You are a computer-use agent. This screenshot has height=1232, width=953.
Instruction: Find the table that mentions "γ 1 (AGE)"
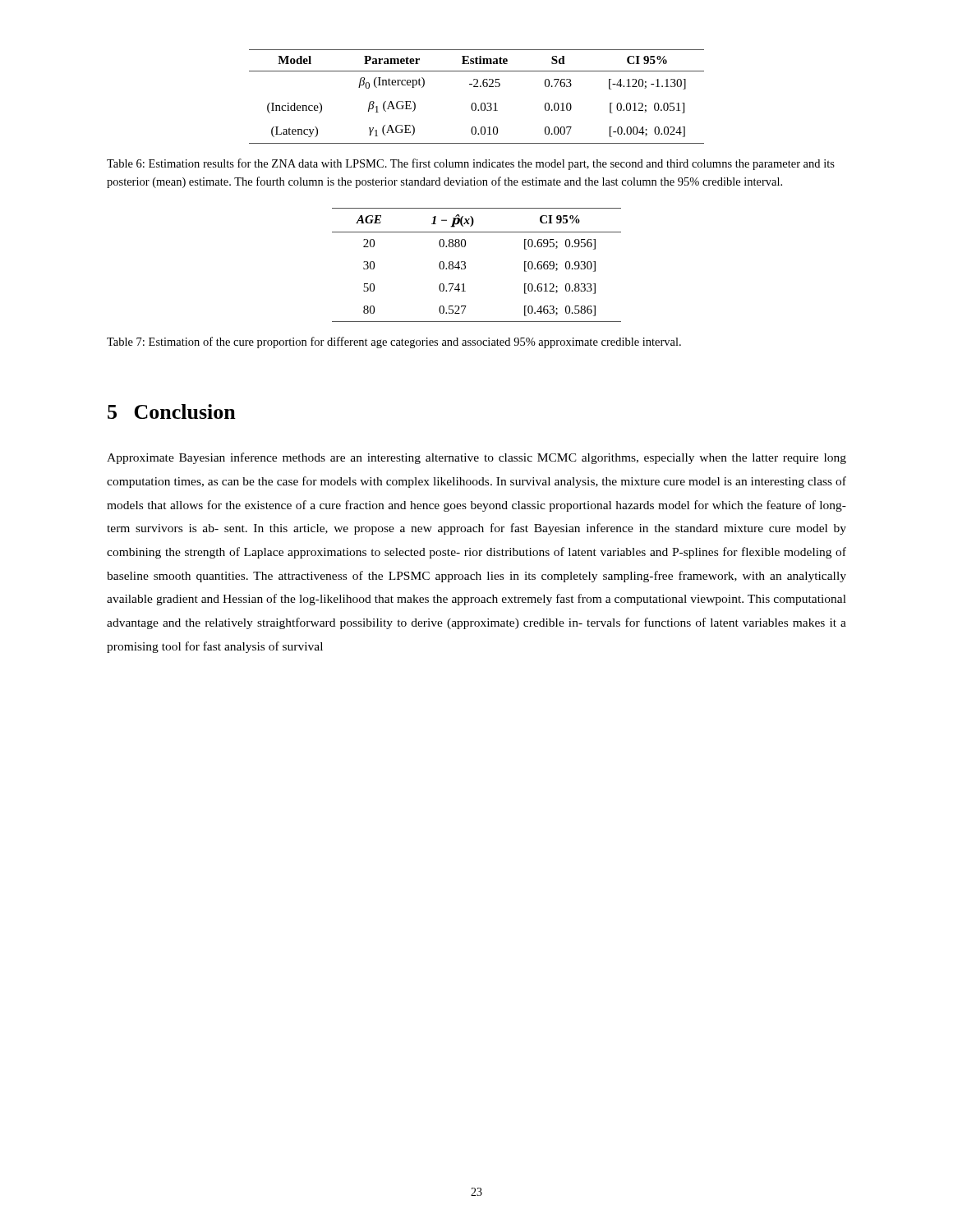pos(476,97)
